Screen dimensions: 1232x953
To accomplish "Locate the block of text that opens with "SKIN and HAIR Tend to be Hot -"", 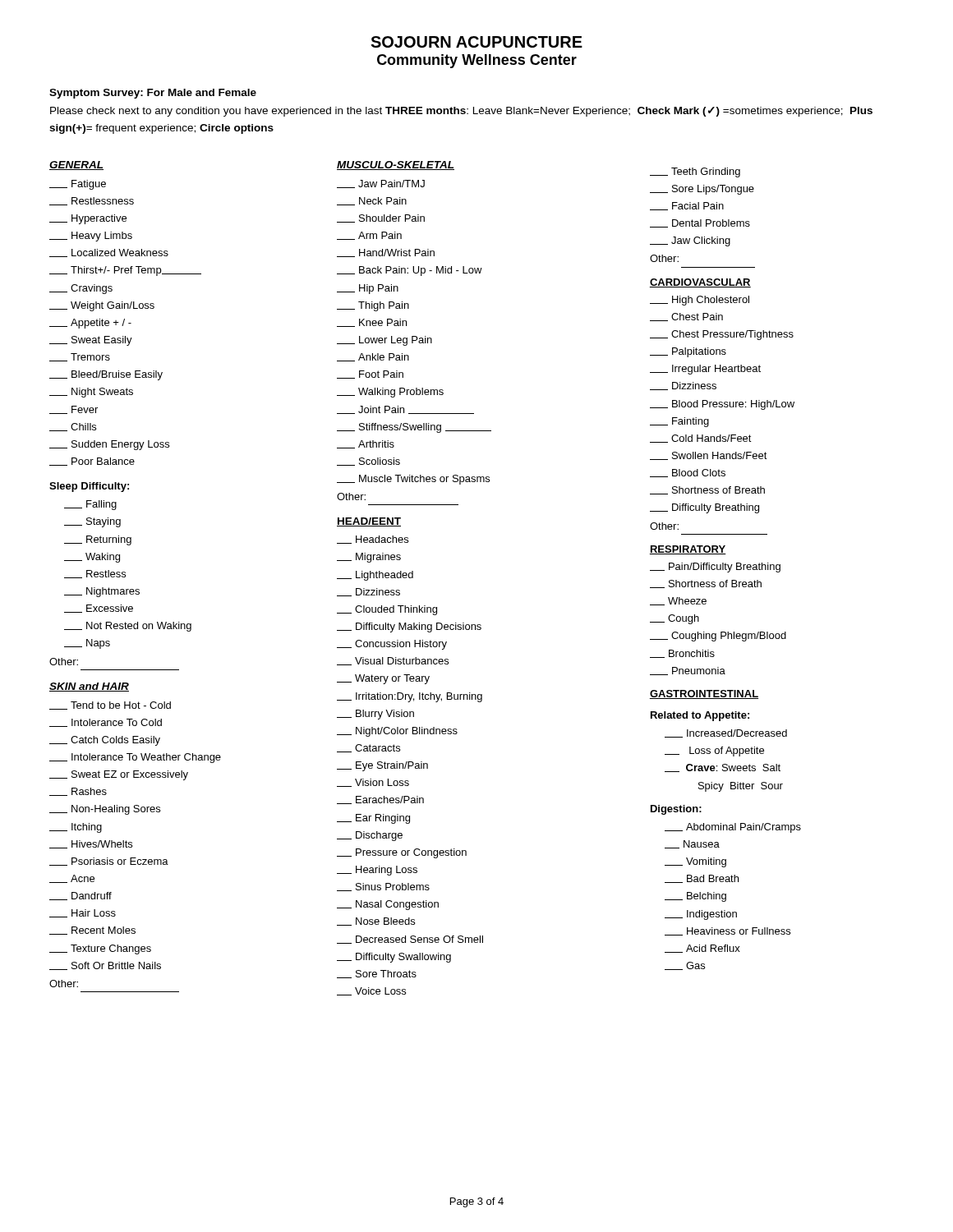I will pos(89,687).
